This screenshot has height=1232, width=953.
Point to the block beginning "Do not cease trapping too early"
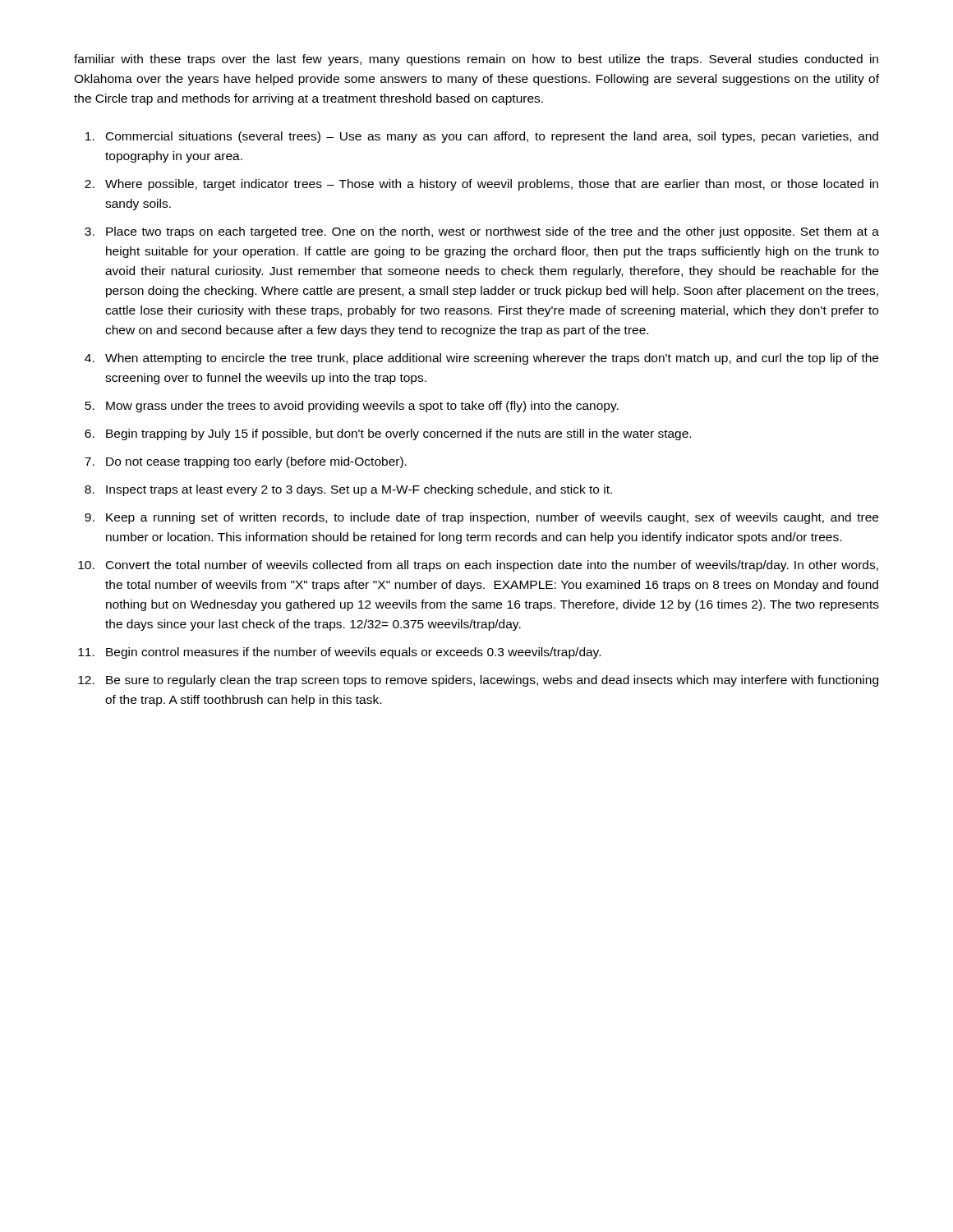(256, 461)
